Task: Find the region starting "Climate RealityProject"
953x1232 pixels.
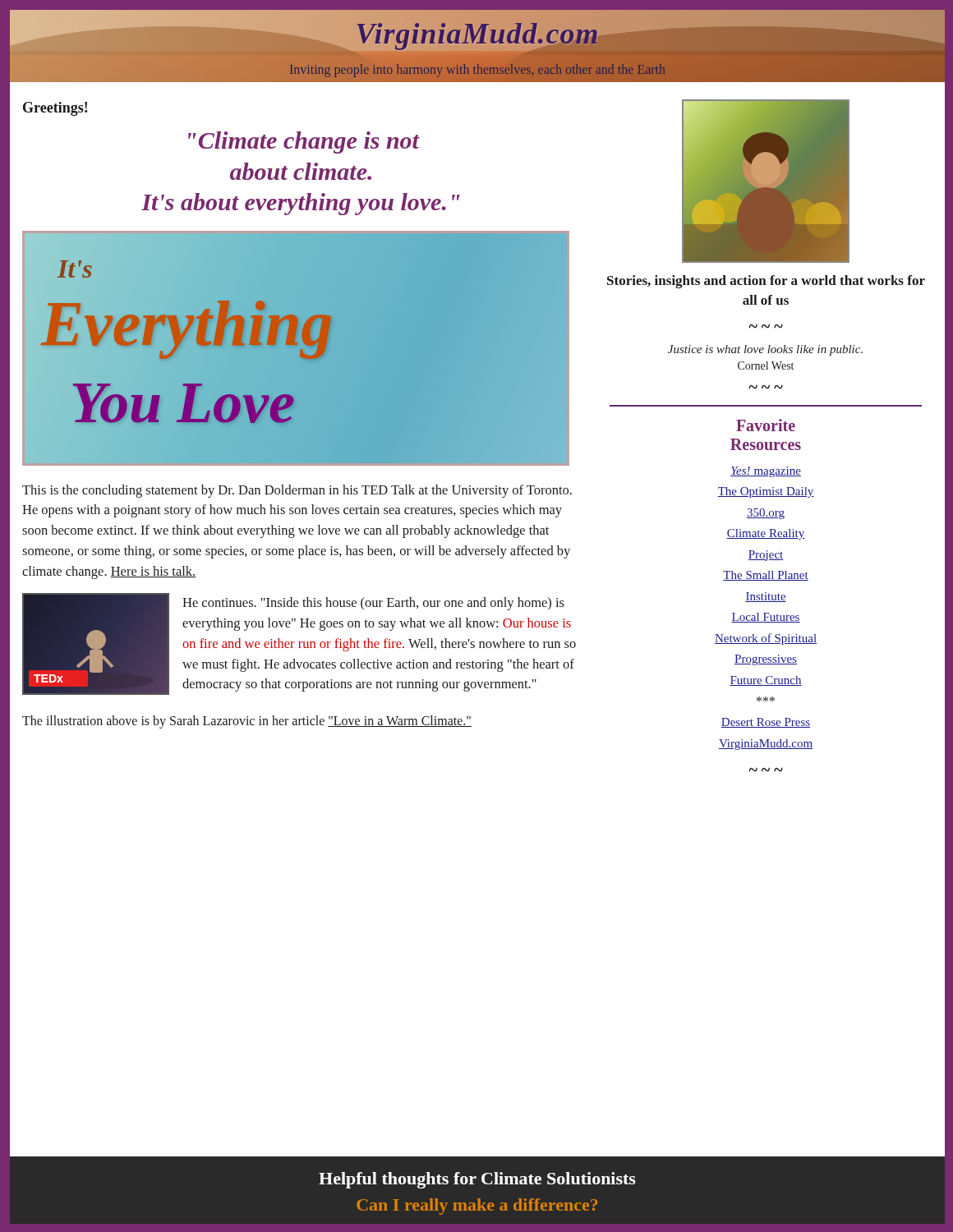Action: 766,544
